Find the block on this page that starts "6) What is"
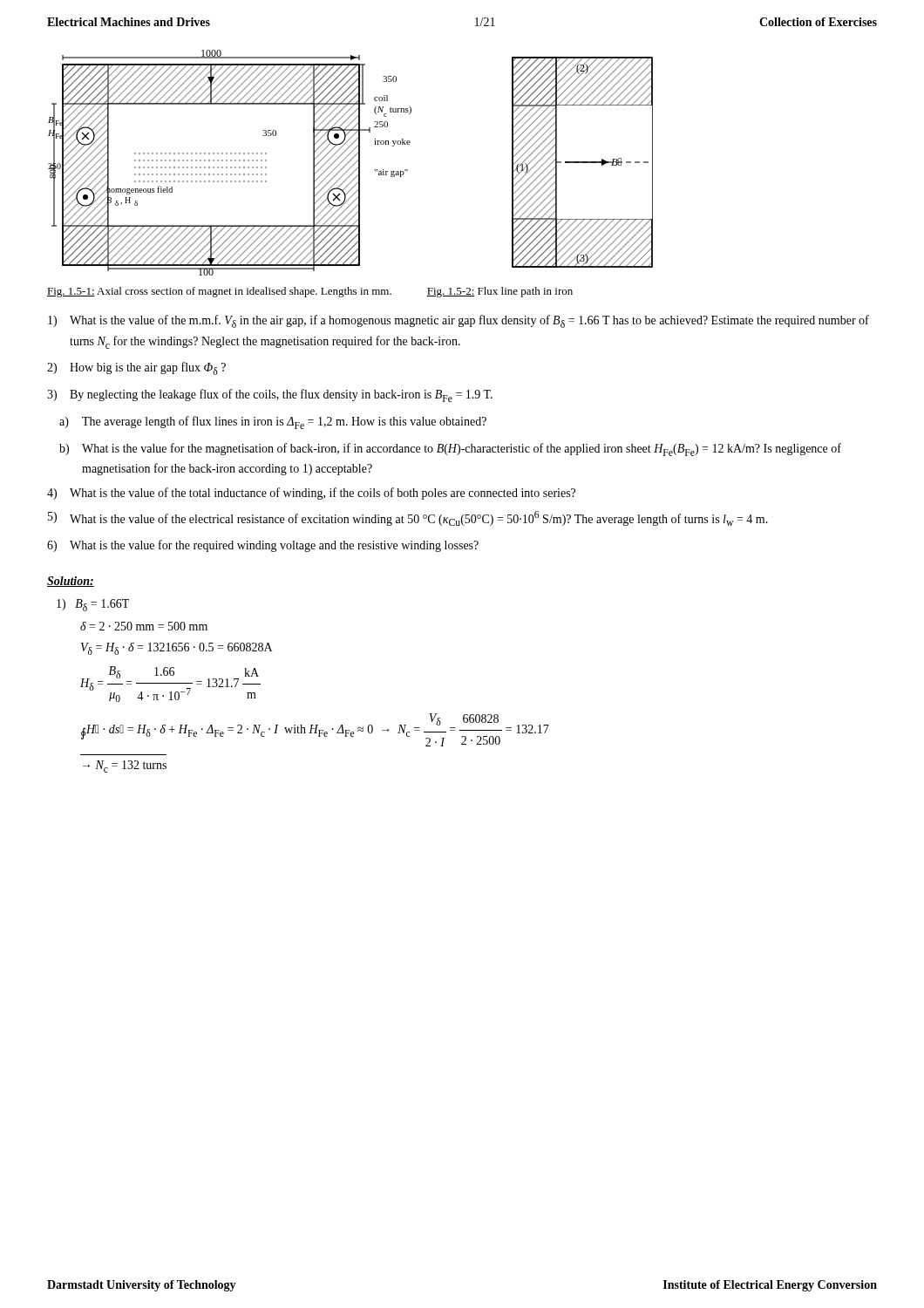The image size is (924, 1308). click(x=263, y=546)
